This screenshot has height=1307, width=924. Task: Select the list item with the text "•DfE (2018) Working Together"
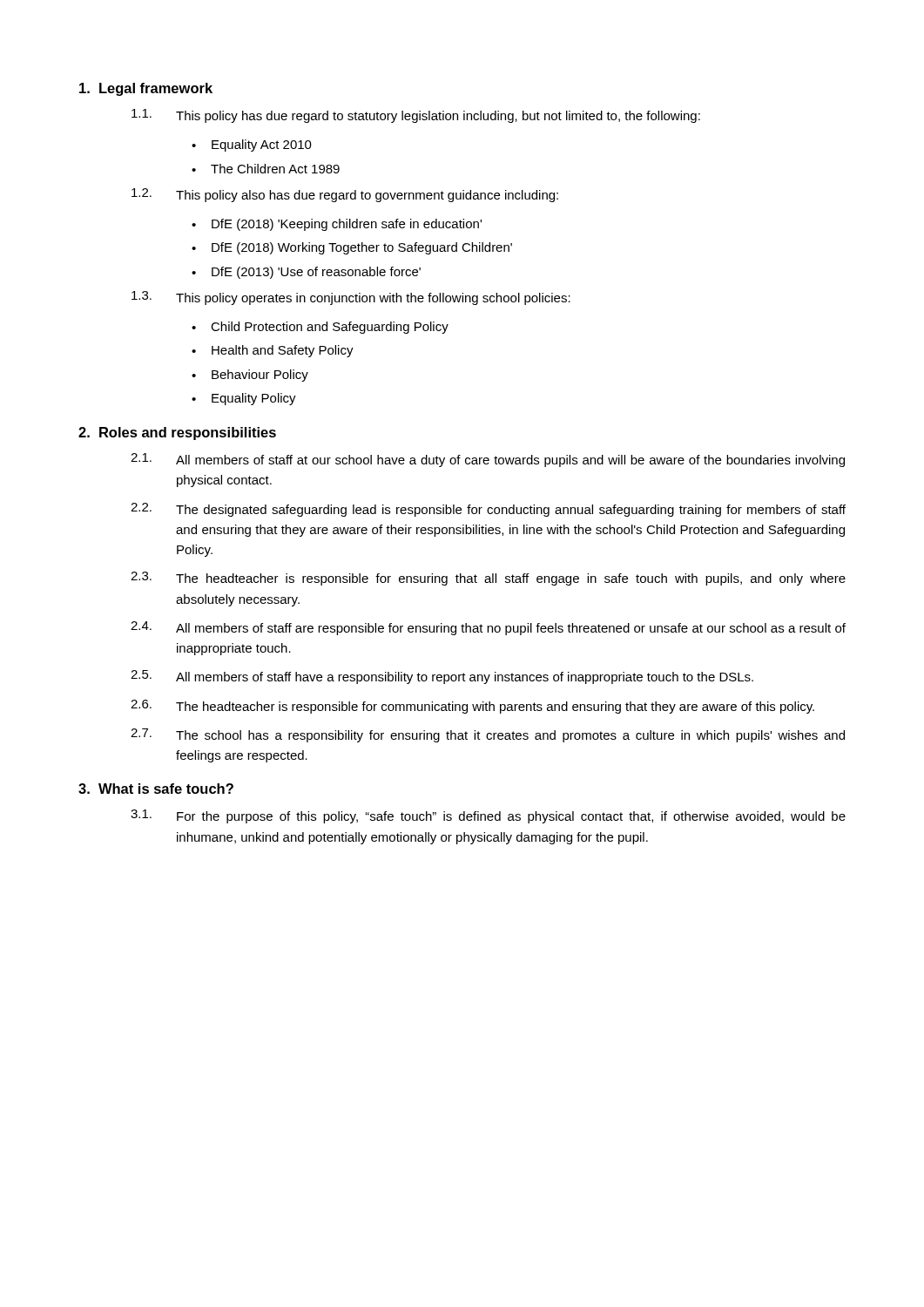(x=519, y=248)
